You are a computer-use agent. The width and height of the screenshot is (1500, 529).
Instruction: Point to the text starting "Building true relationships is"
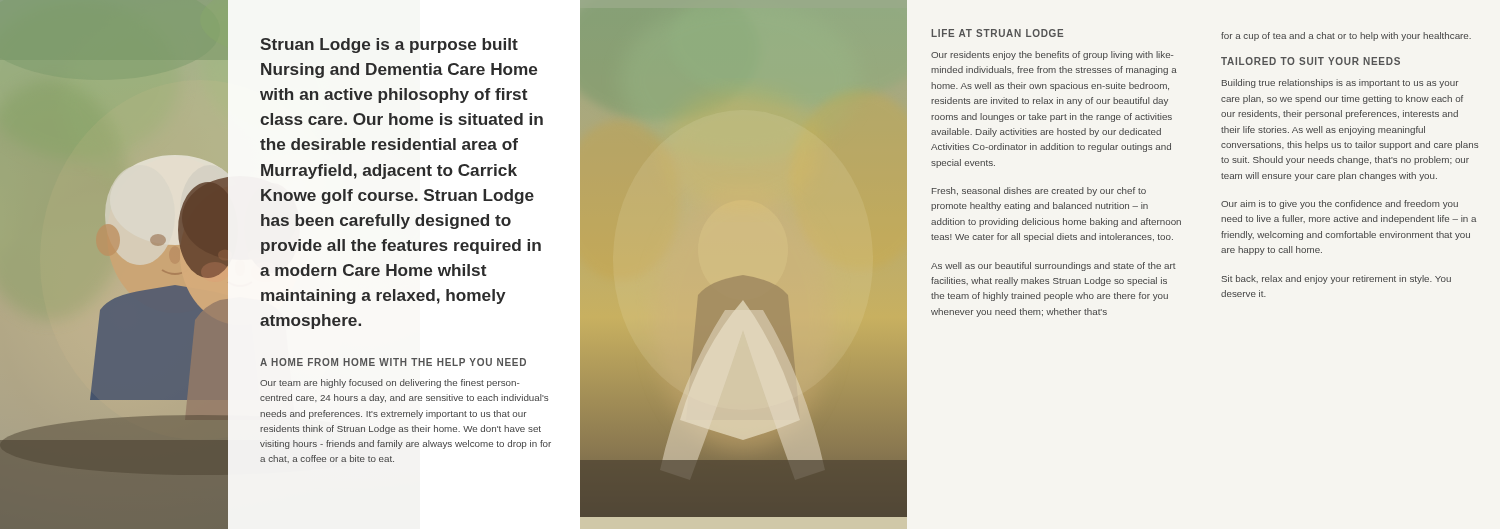[1350, 129]
